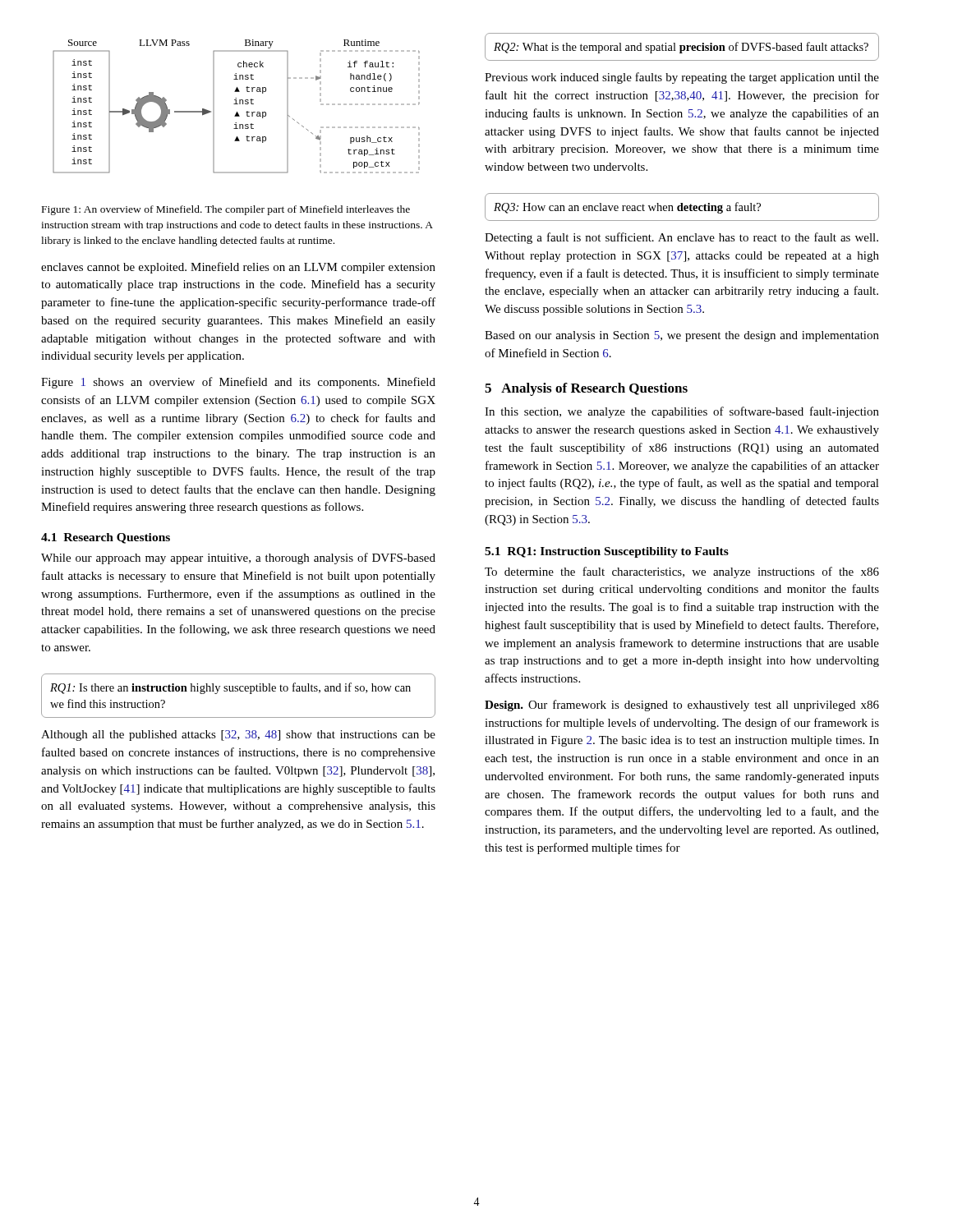Click on the text block with the text "RQ1: Is there an instruction highly susceptible to"
The height and width of the screenshot is (1232, 953).
[x=231, y=695]
